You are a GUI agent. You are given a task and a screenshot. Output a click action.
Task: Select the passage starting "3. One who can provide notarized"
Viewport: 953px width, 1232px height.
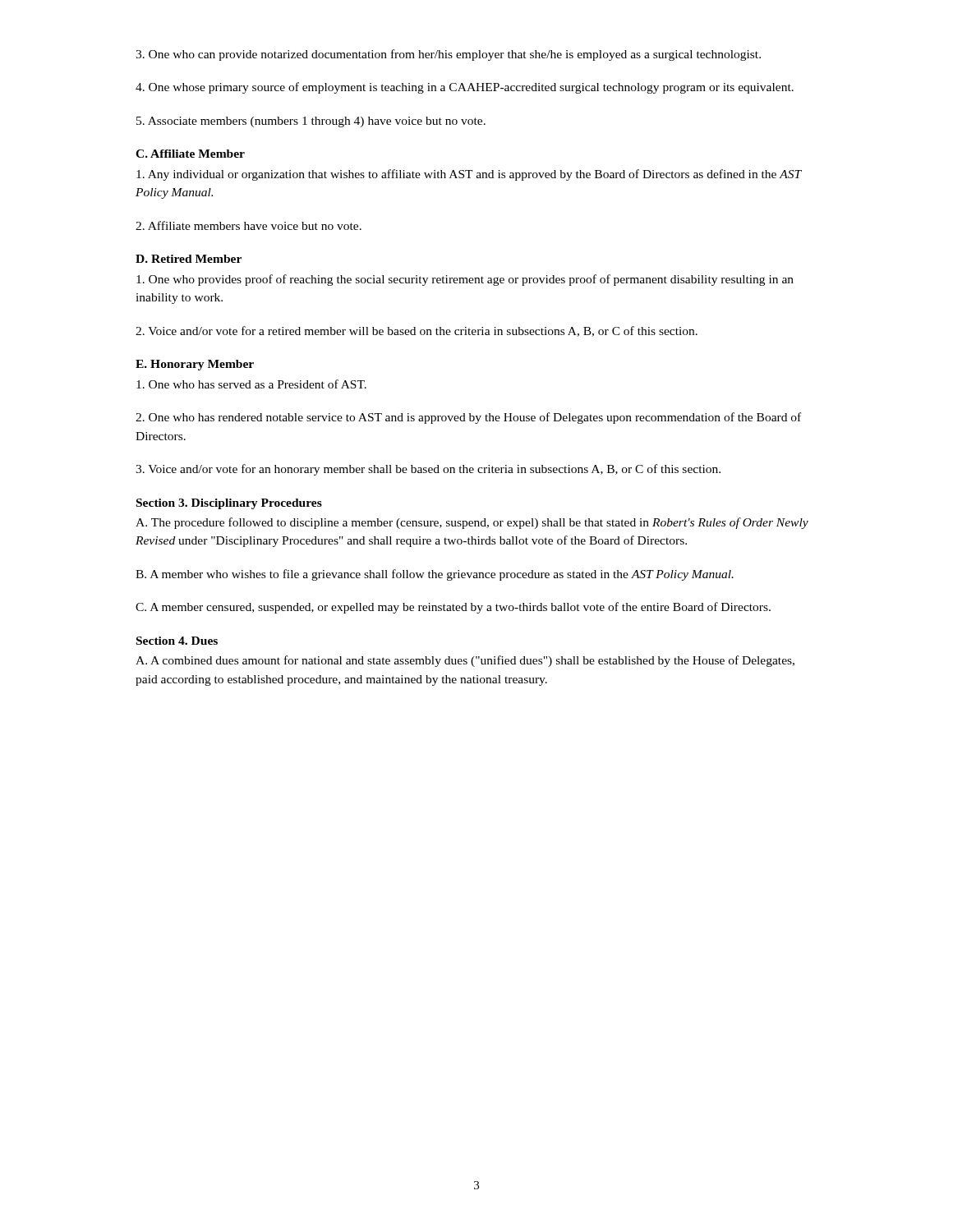(449, 54)
